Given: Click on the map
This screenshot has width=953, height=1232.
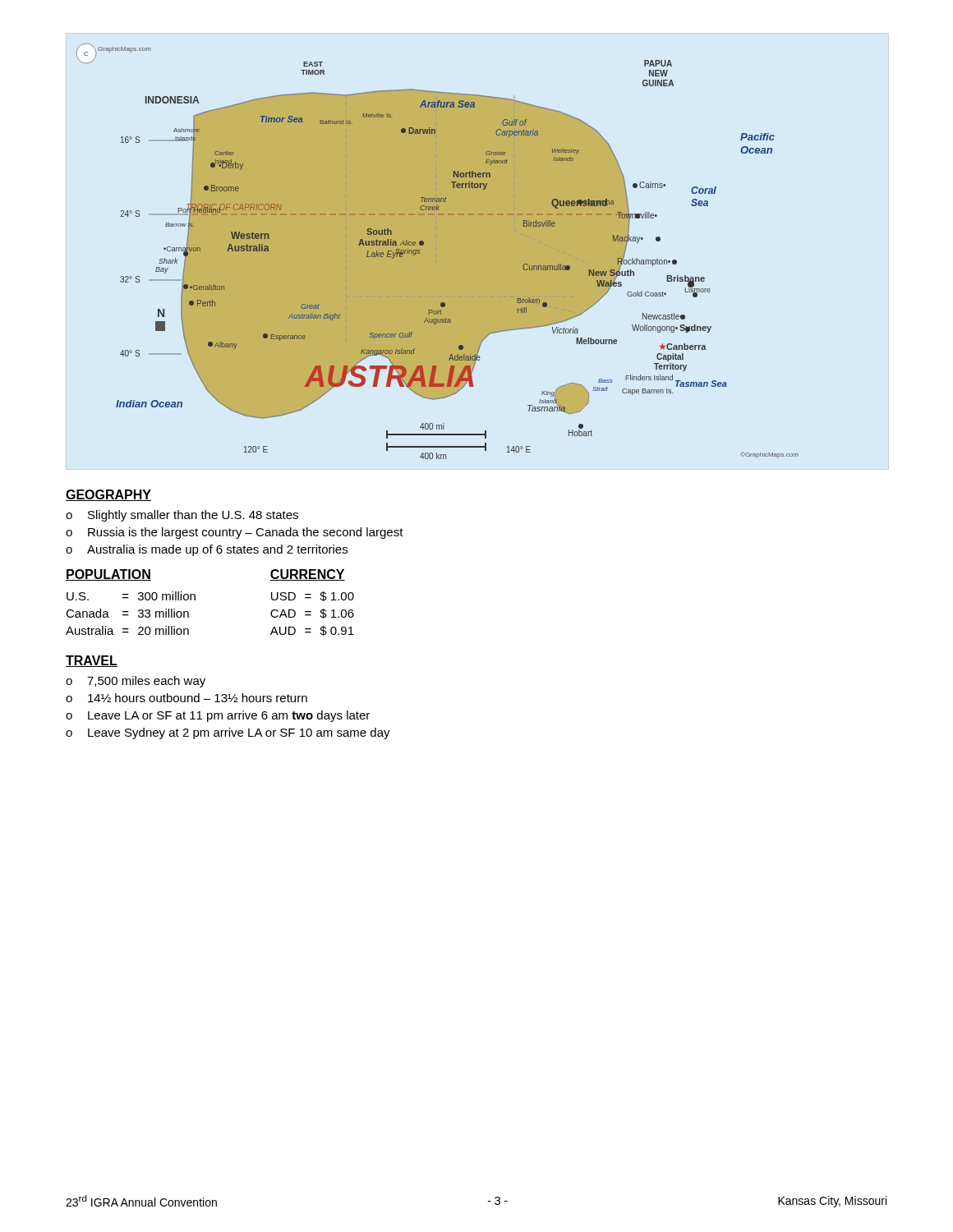Looking at the screenshot, I should pyautogui.click(x=476, y=251).
